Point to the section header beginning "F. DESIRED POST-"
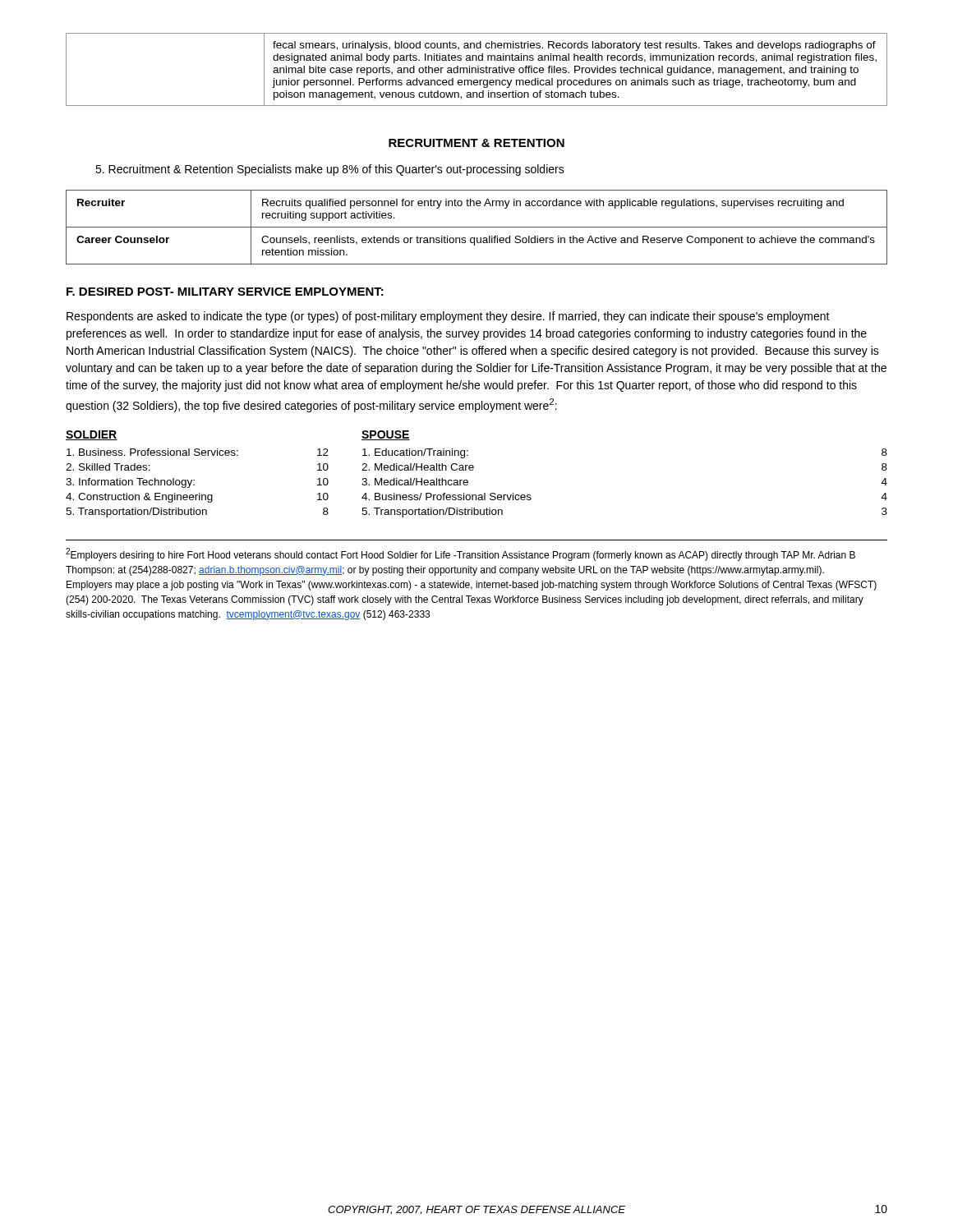Image resolution: width=953 pixels, height=1232 pixels. pyautogui.click(x=225, y=291)
